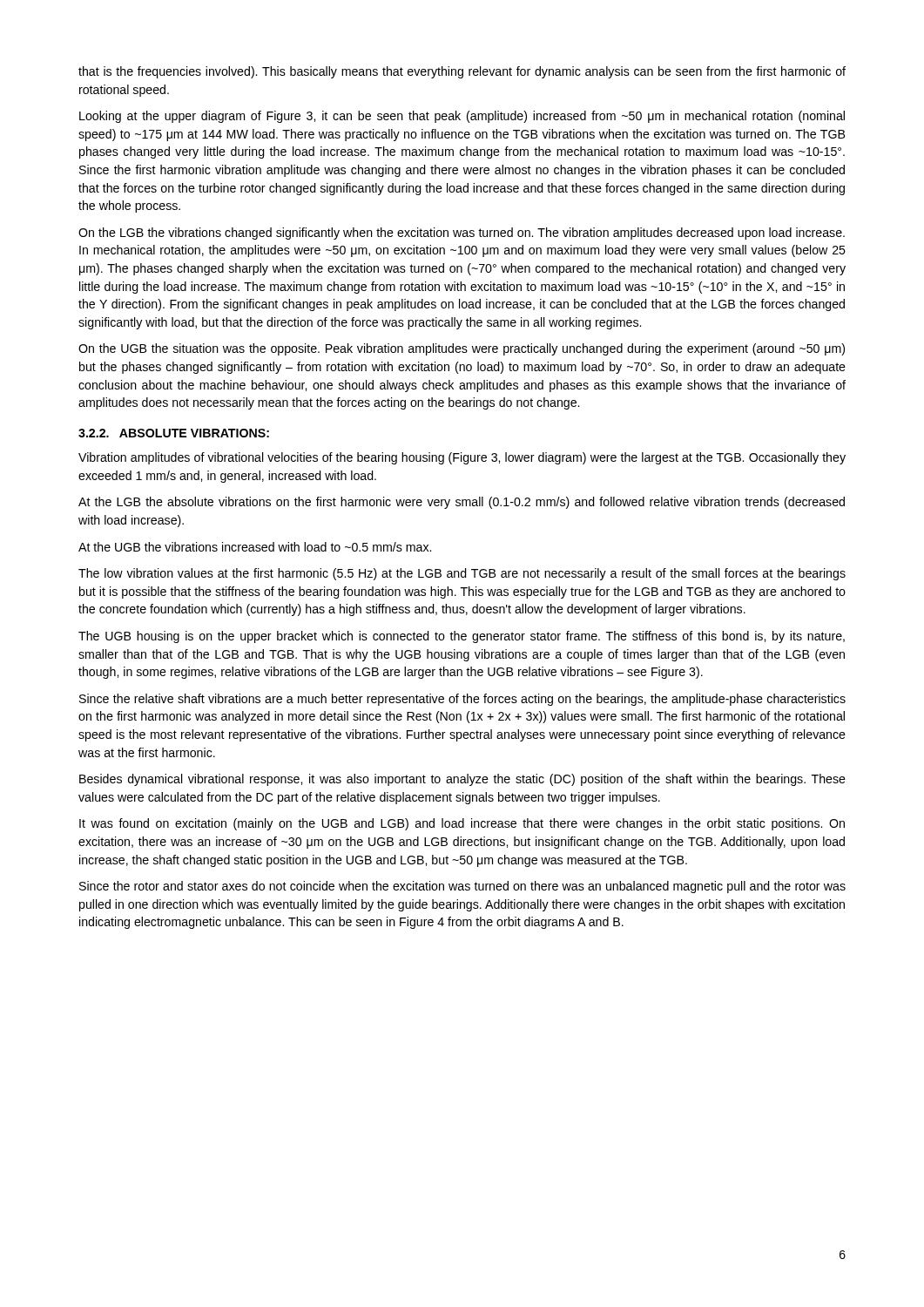Image resolution: width=924 pixels, height=1307 pixels.
Task: Click on the text block containing "Since the rotor and stator axes"
Action: [462, 904]
